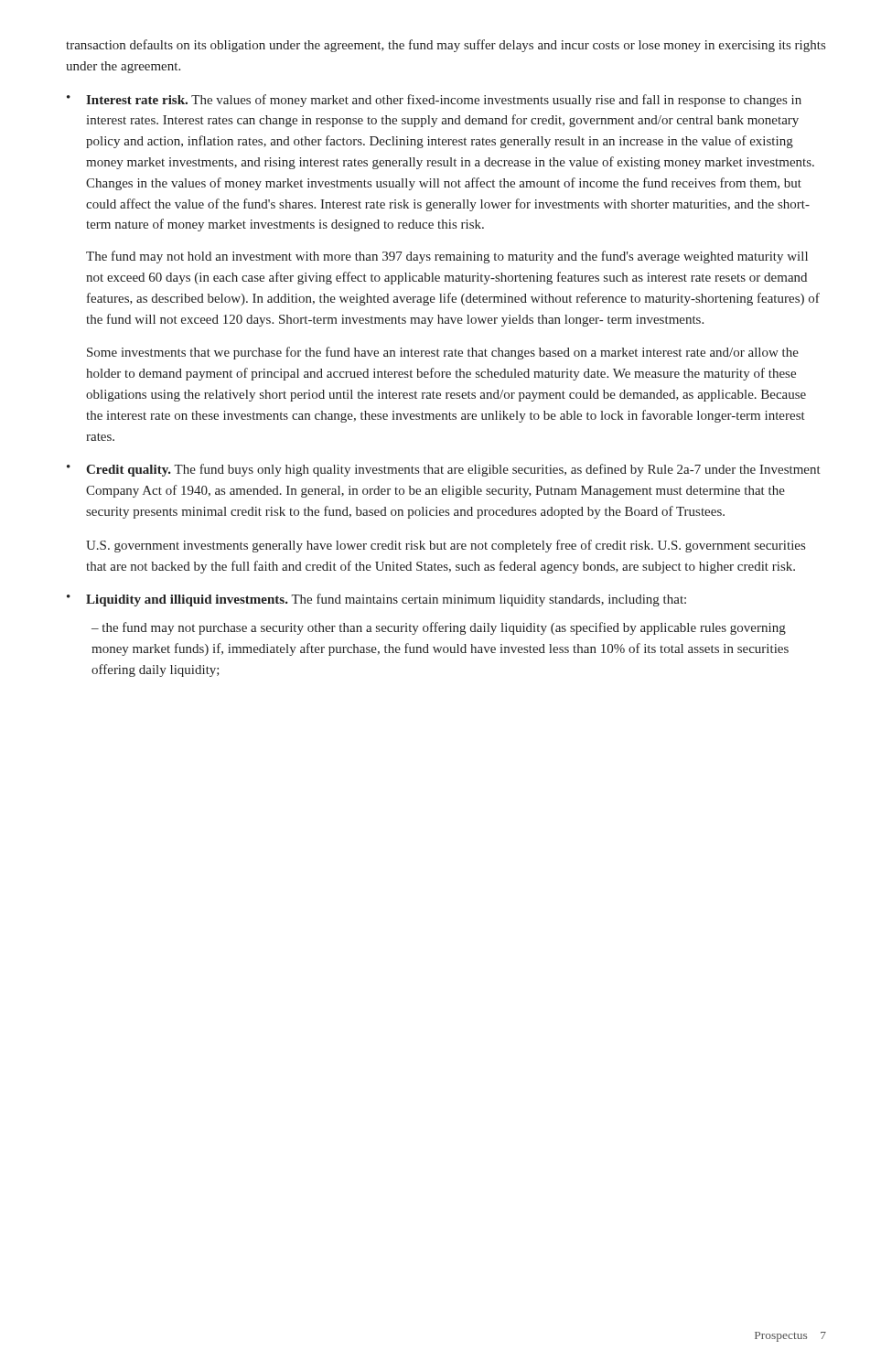This screenshot has height=1372, width=881.
Task: Find the block on this page that starts "The fund may not"
Action: click(453, 288)
